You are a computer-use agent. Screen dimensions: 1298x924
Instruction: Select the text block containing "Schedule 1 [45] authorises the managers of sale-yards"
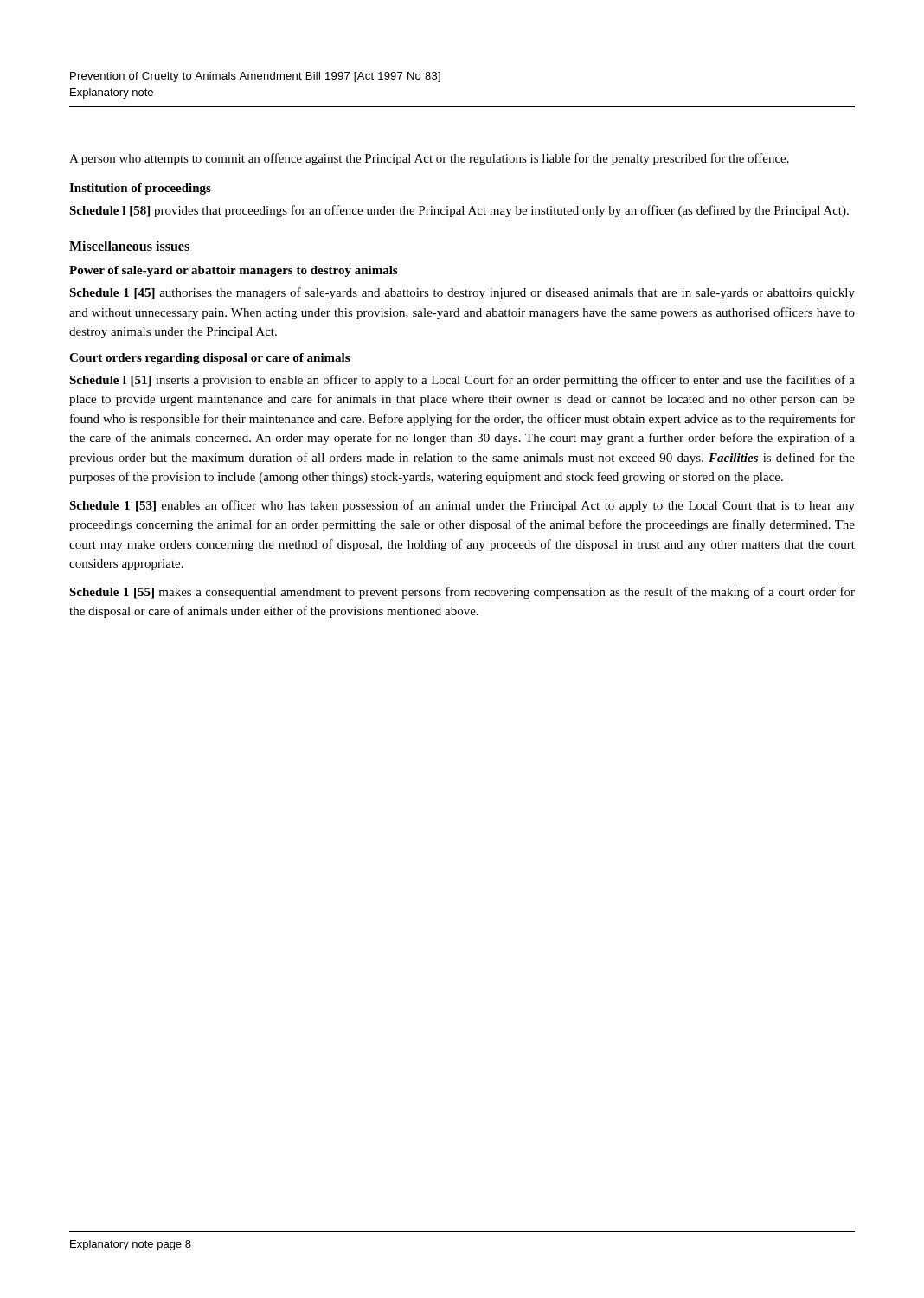point(462,312)
